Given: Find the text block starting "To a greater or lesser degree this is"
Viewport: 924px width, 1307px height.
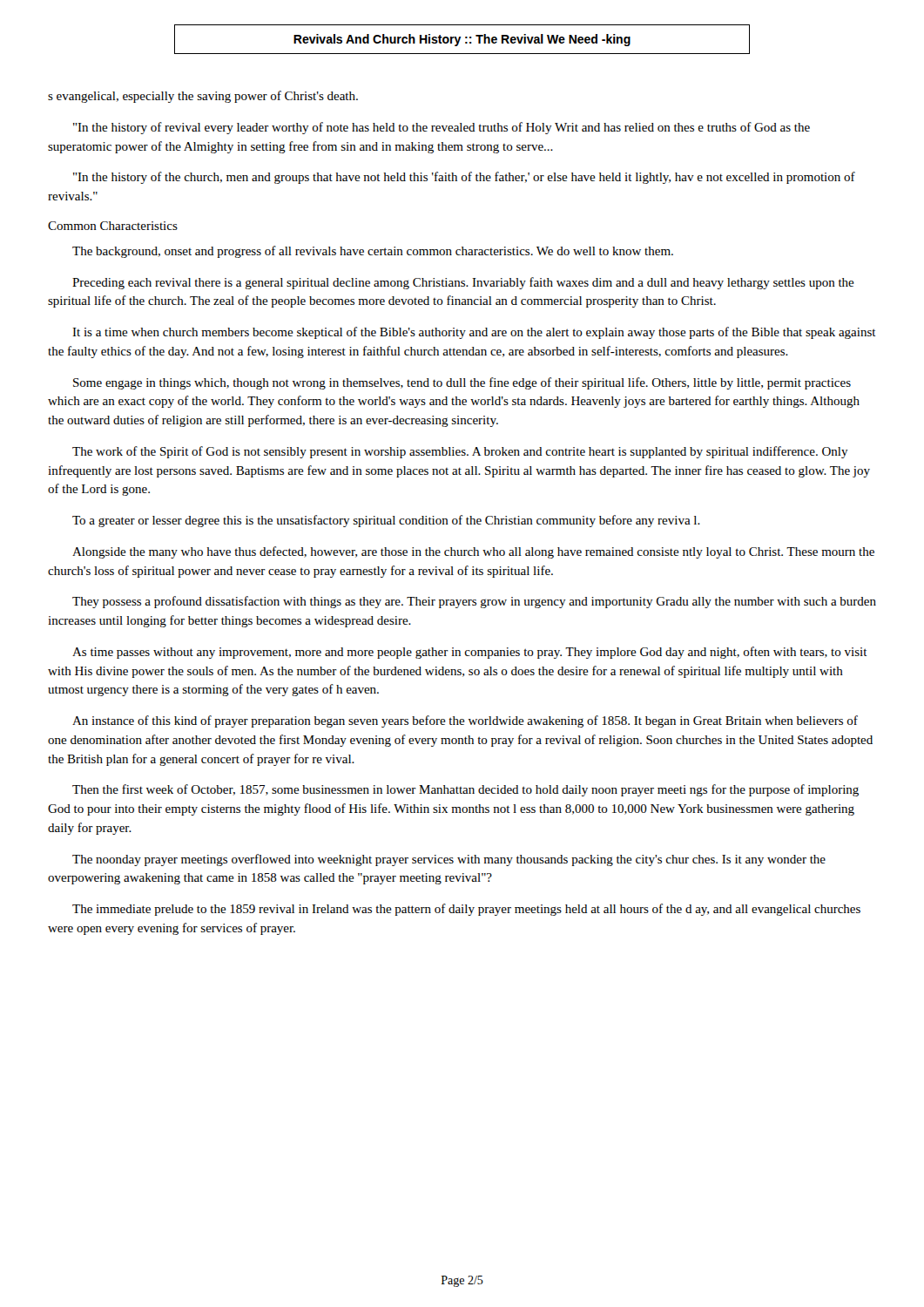Looking at the screenshot, I should pyautogui.click(x=386, y=520).
